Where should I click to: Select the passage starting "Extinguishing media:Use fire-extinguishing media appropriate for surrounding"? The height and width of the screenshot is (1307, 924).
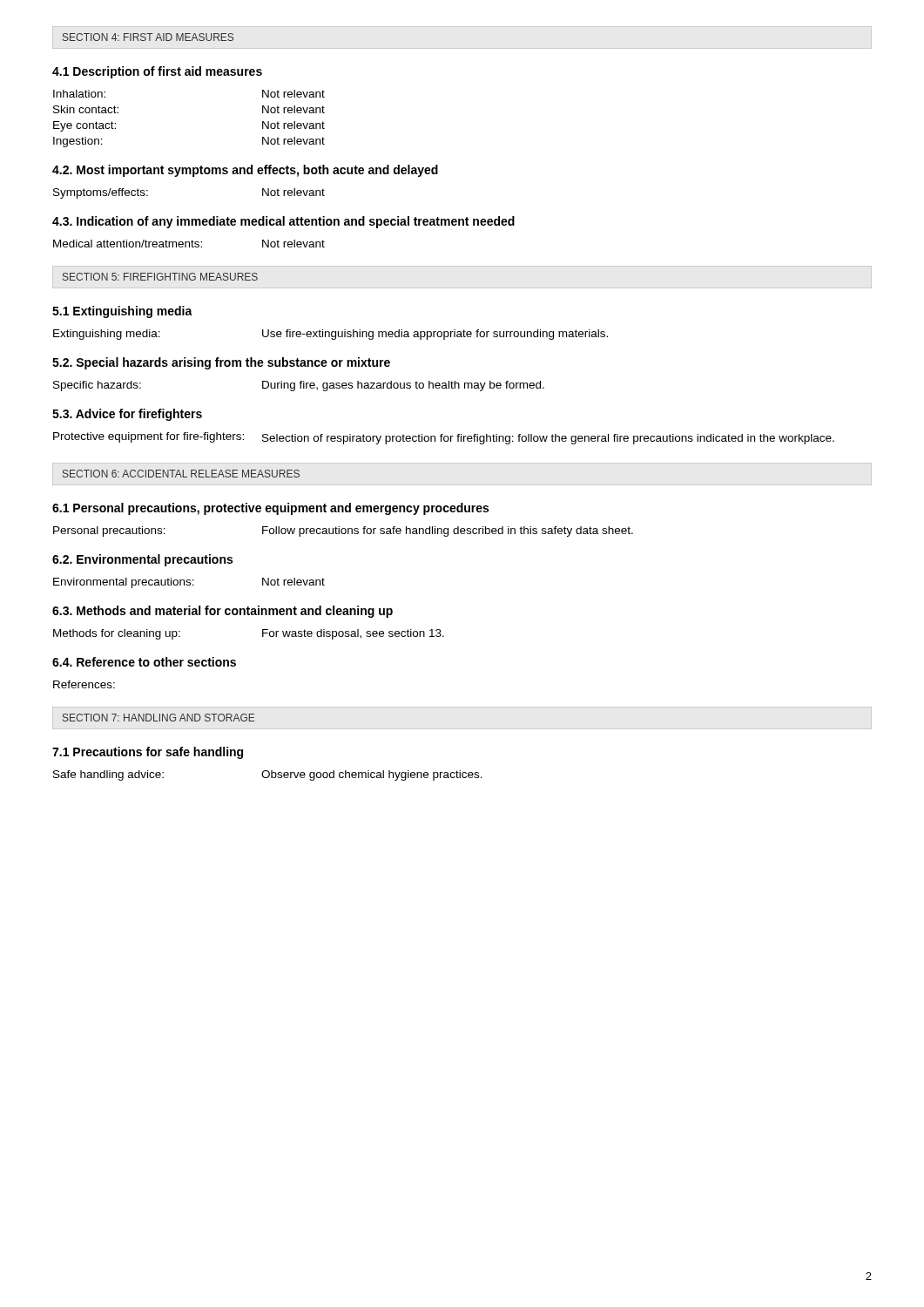(x=462, y=333)
